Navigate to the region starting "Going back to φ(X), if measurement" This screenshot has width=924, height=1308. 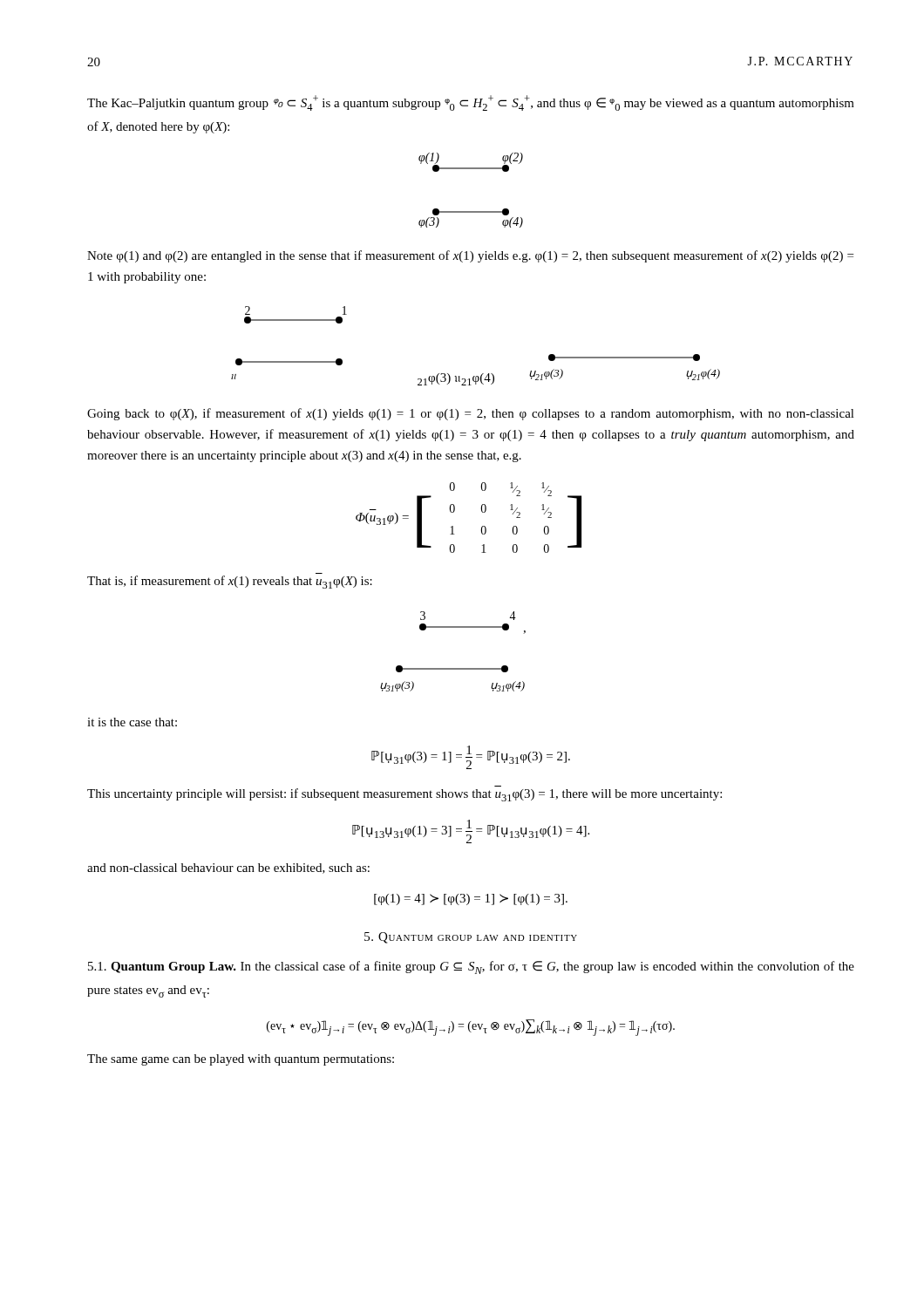(x=471, y=434)
